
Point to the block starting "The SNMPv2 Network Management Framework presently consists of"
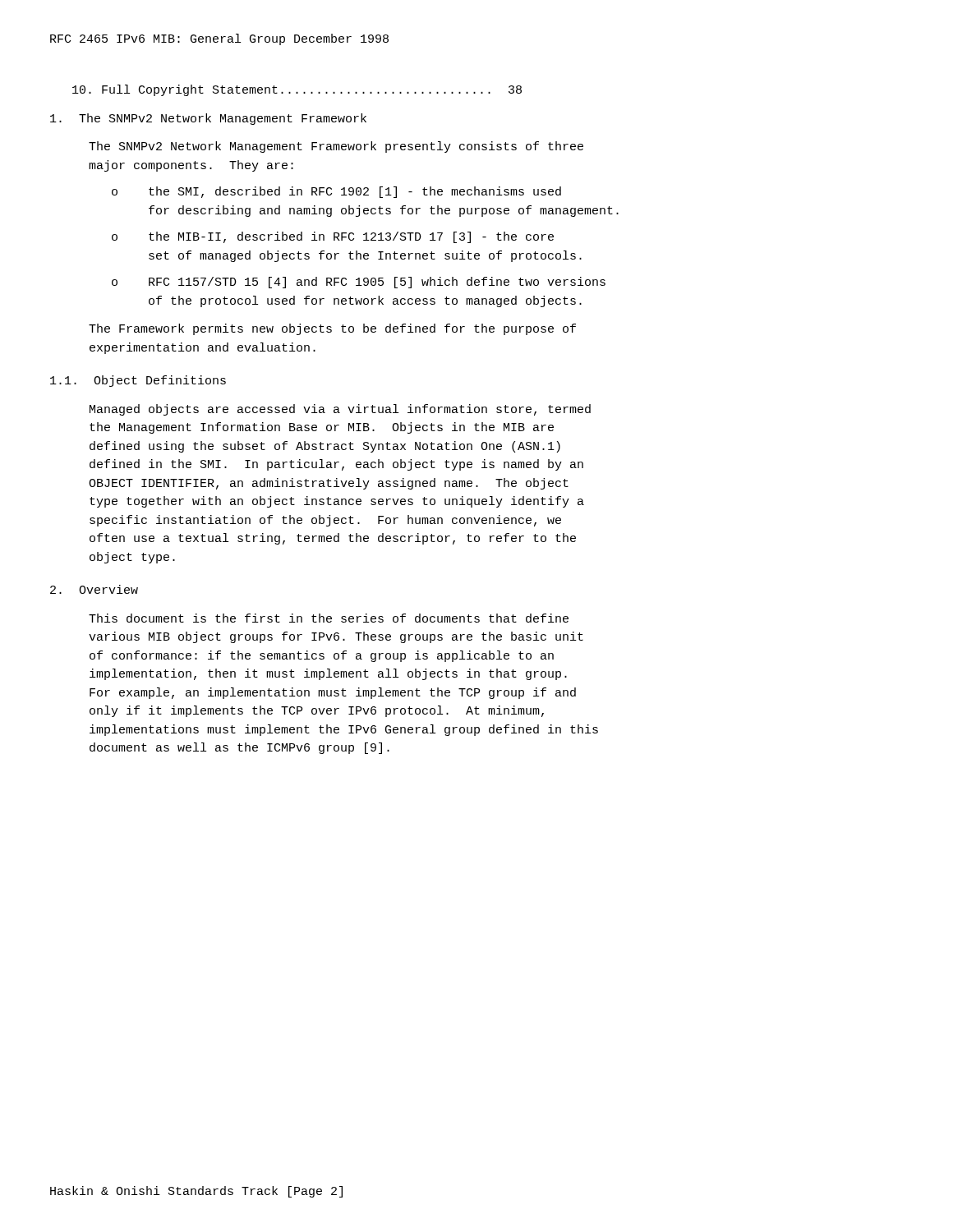click(x=336, y=157)
